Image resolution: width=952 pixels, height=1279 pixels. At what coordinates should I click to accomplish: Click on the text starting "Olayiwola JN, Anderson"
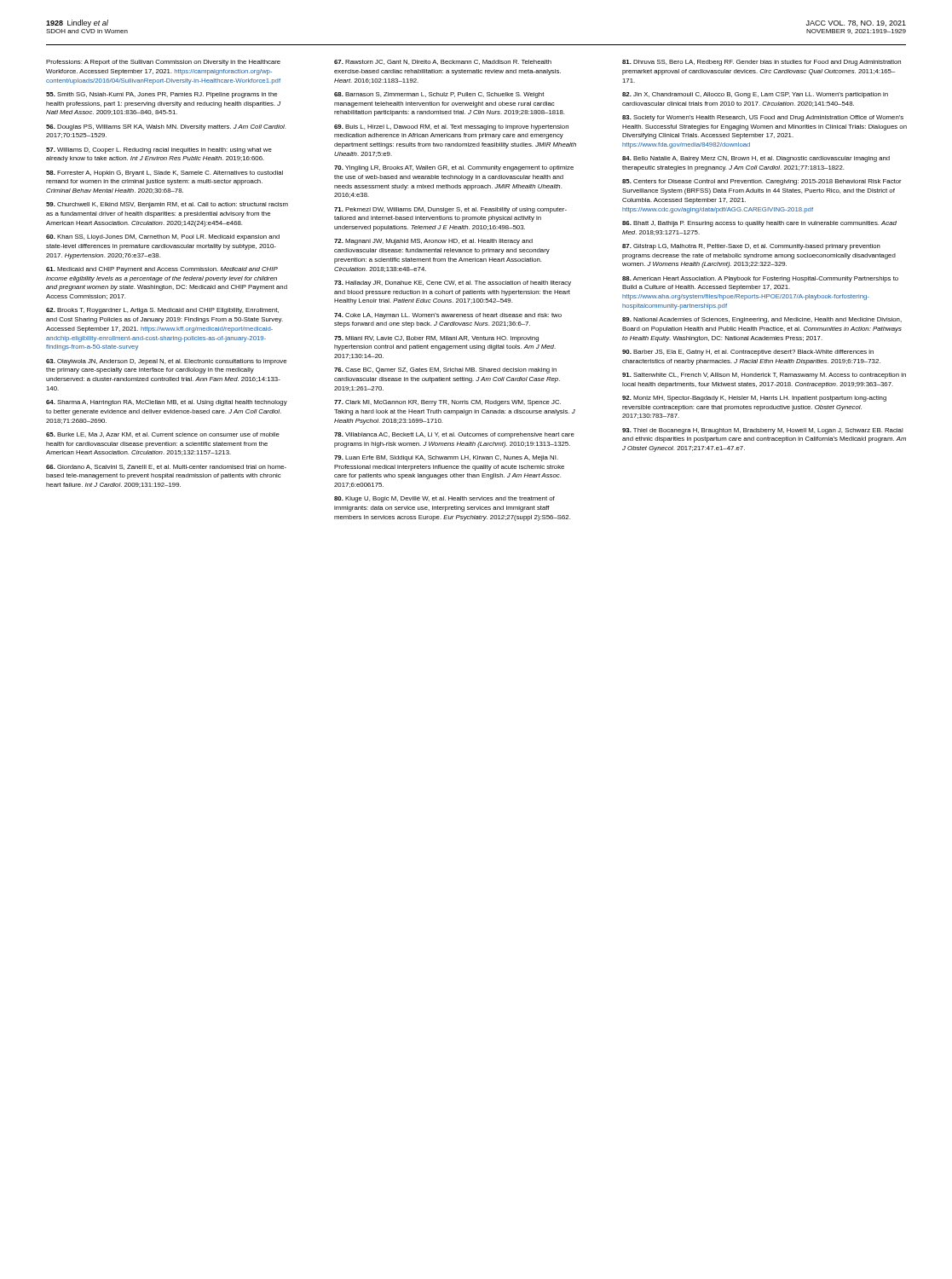tap(166, 374)
